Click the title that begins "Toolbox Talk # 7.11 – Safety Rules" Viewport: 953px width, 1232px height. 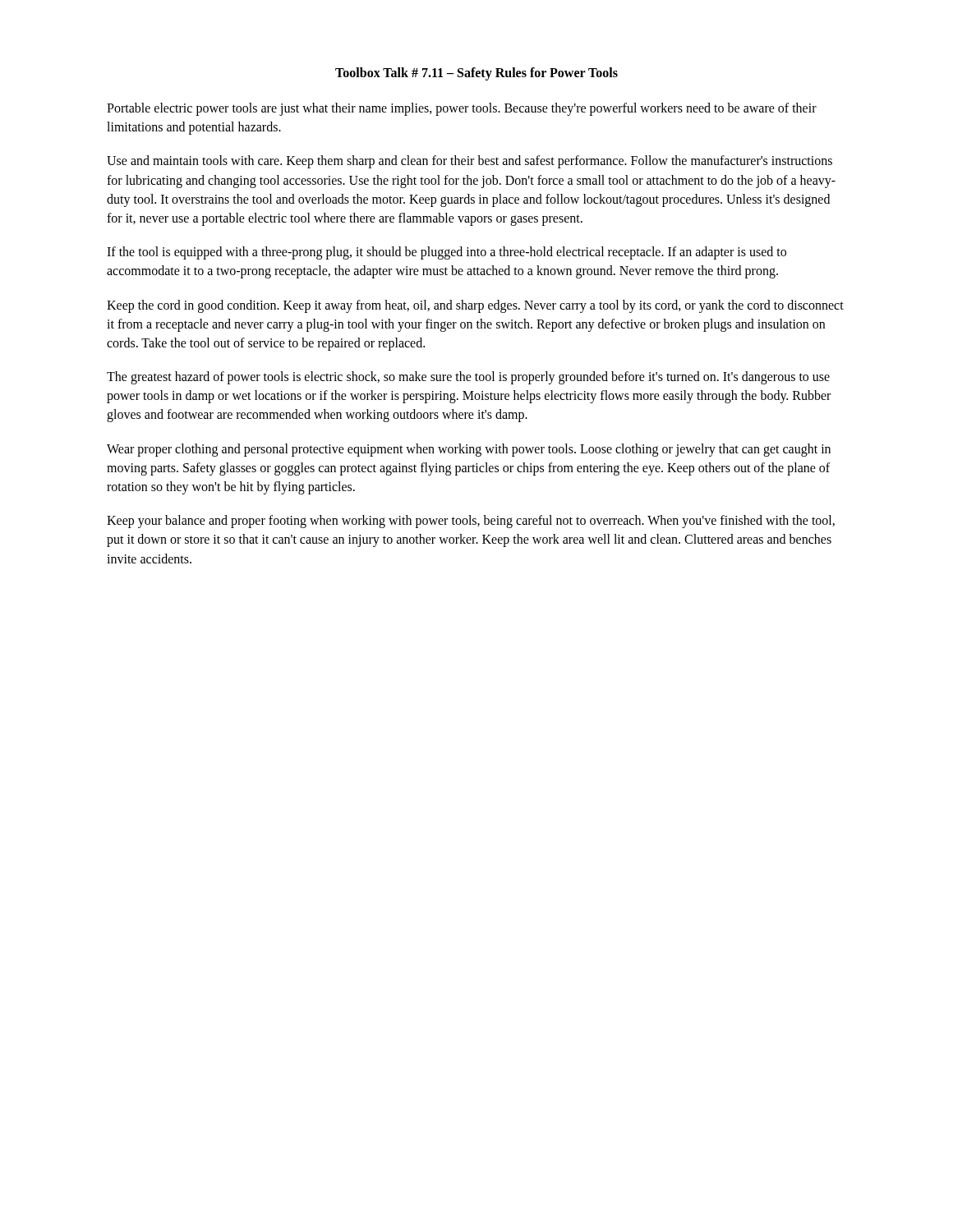click(476, 73)
